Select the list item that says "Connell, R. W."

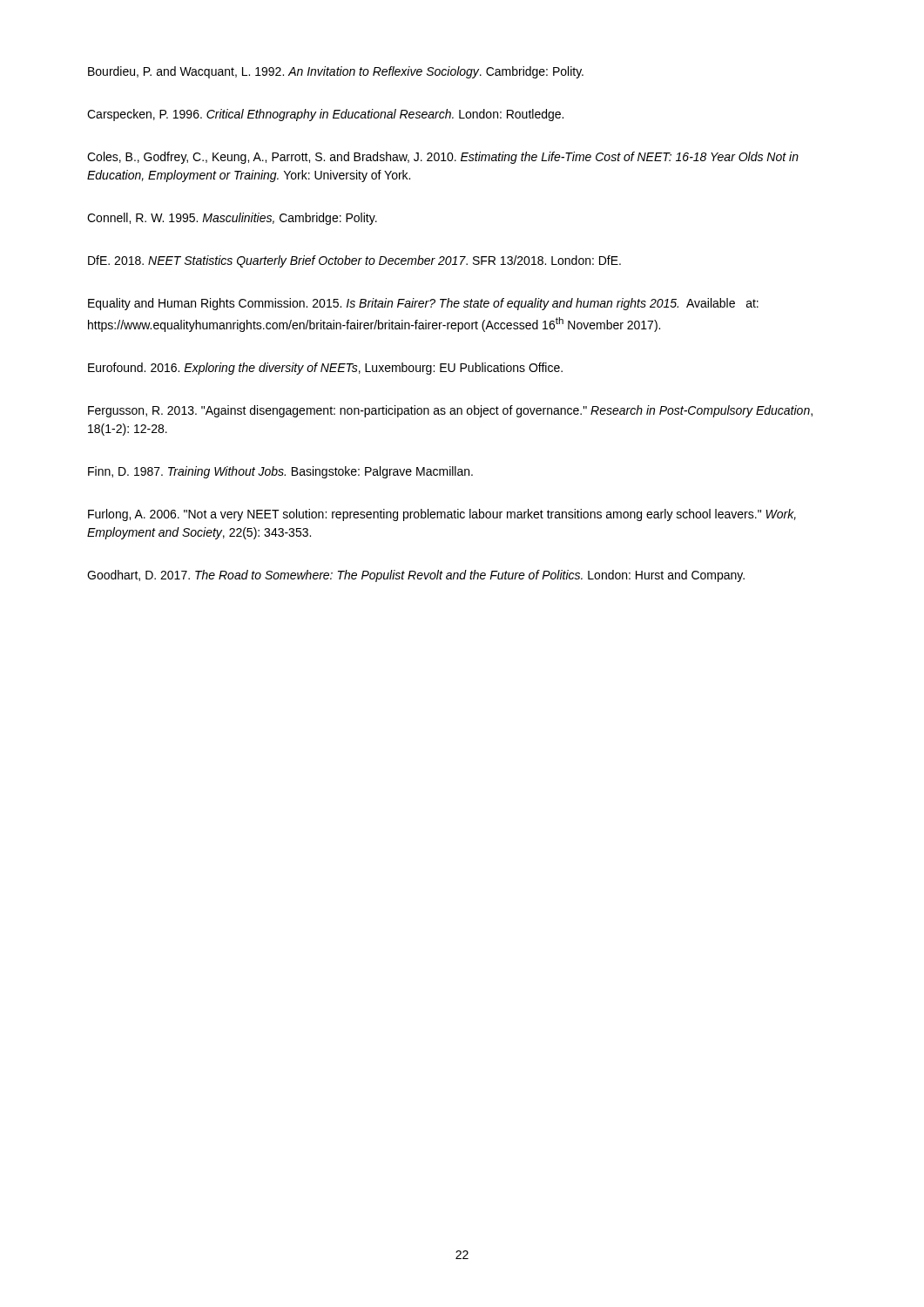point(232,218)
